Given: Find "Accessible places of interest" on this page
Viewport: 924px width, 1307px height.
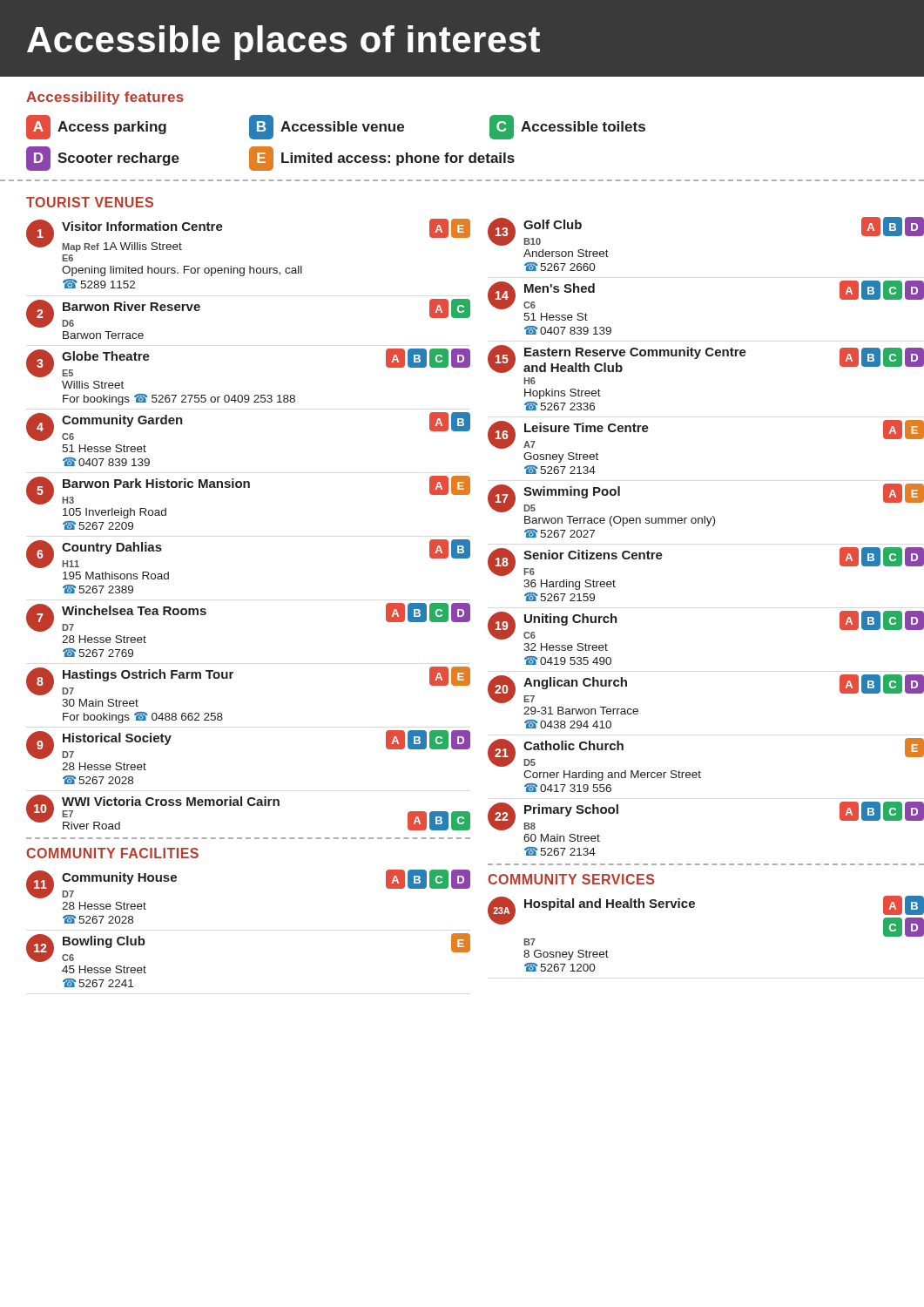Looking at the screenshot, I should point(284,40).
